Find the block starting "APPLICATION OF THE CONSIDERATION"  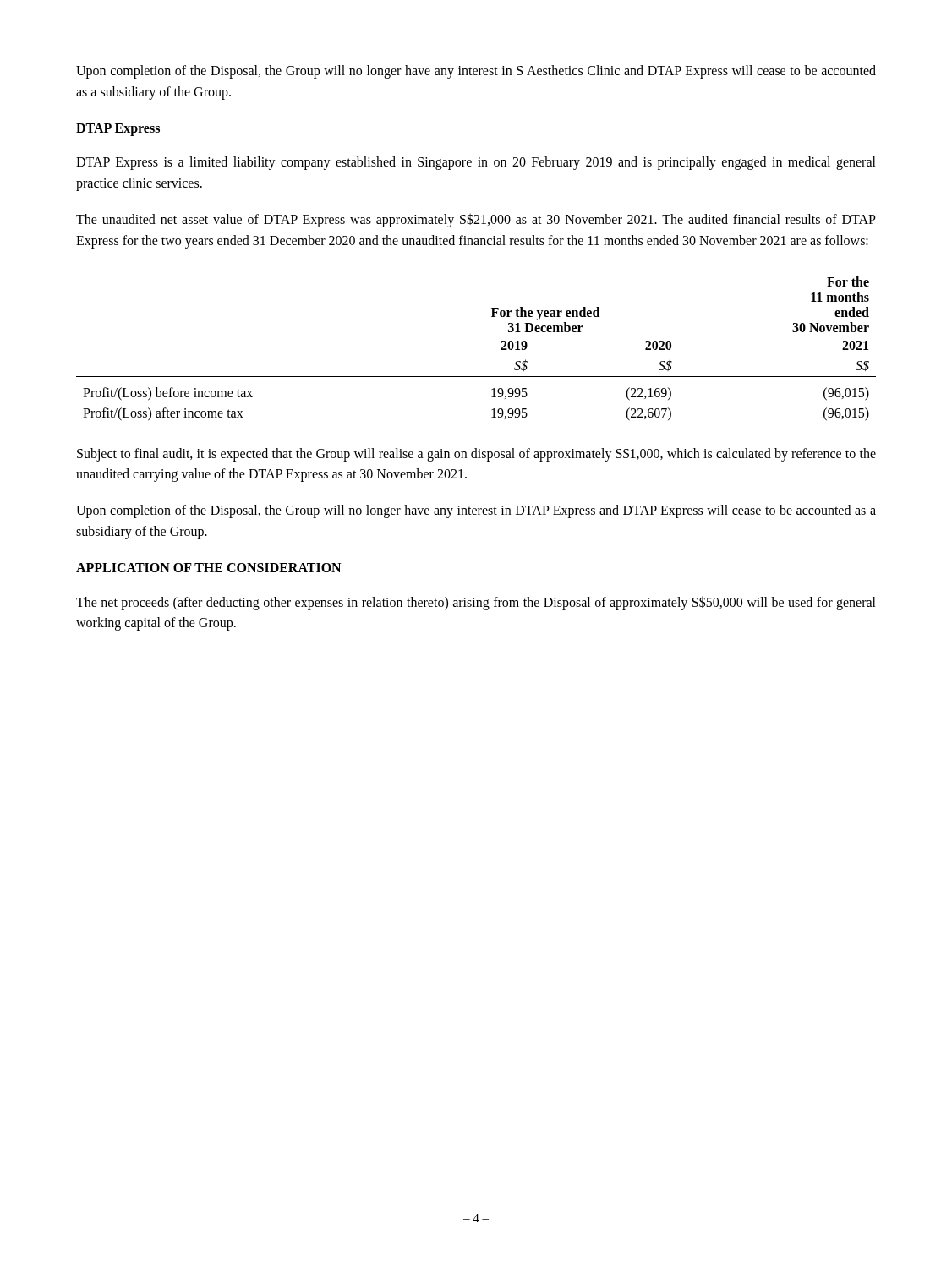(x=208, y=568)
